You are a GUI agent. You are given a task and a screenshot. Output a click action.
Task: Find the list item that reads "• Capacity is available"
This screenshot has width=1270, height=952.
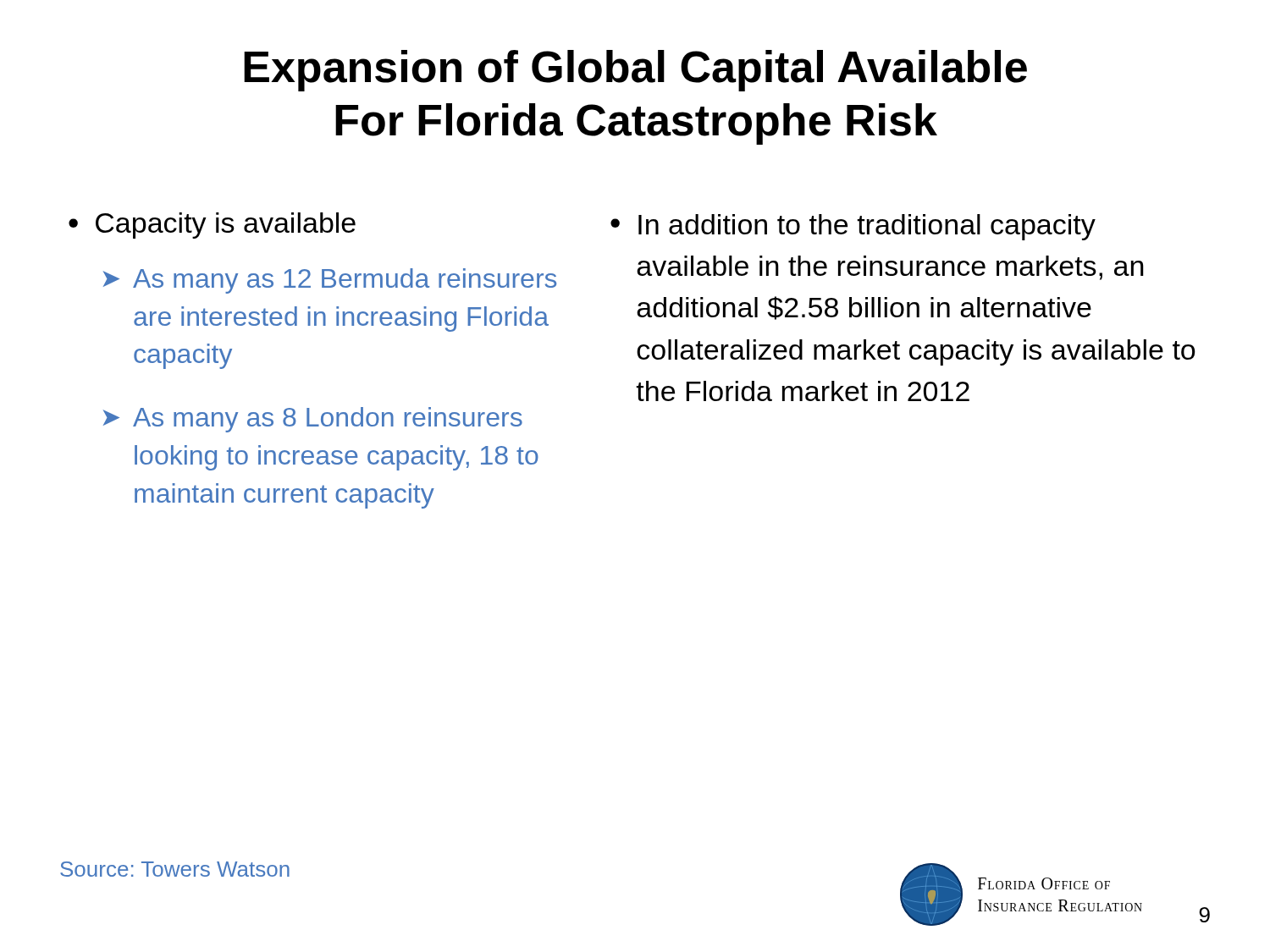(212, 223)
